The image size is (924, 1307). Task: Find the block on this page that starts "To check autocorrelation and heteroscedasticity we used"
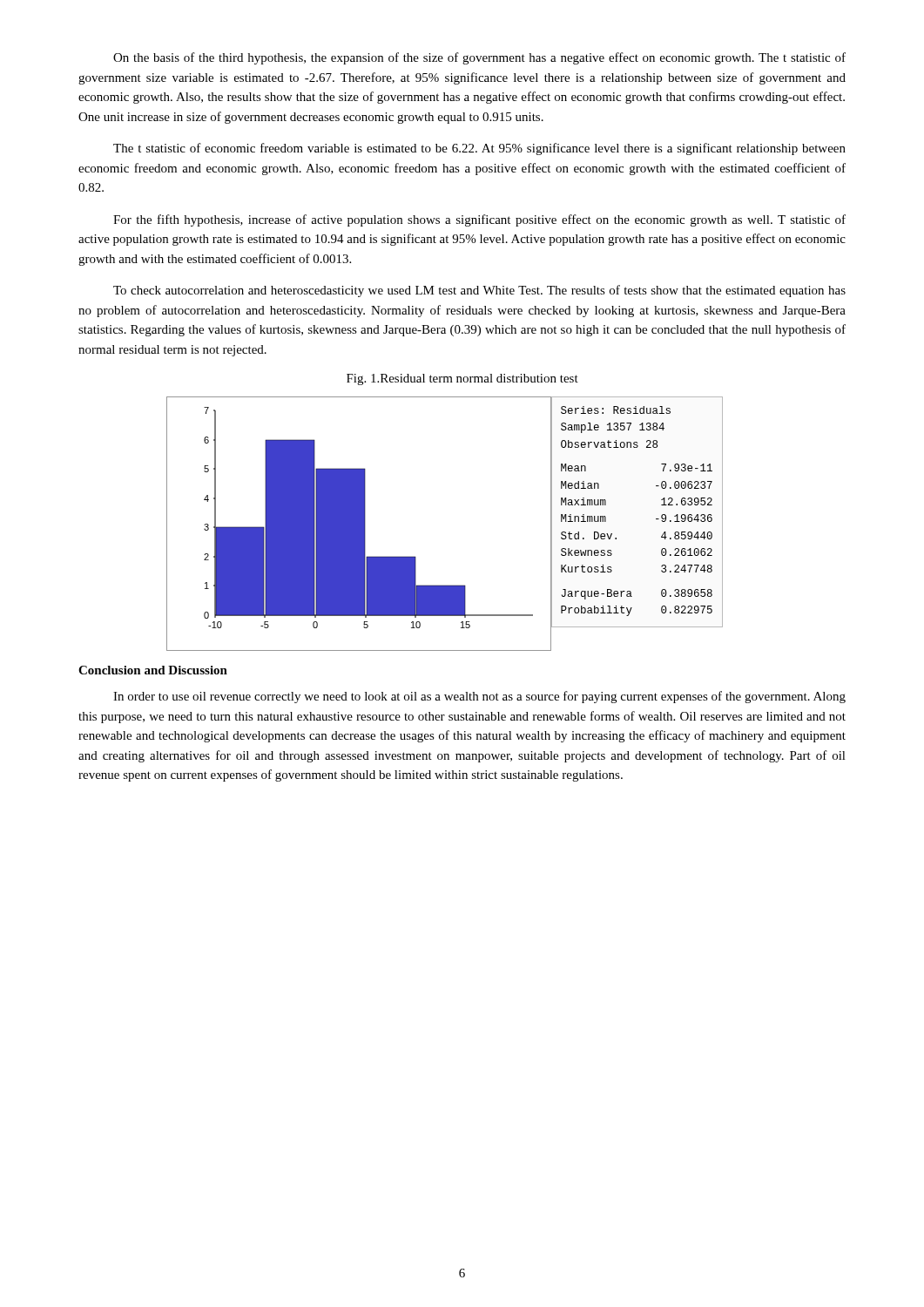pos(462,320)
